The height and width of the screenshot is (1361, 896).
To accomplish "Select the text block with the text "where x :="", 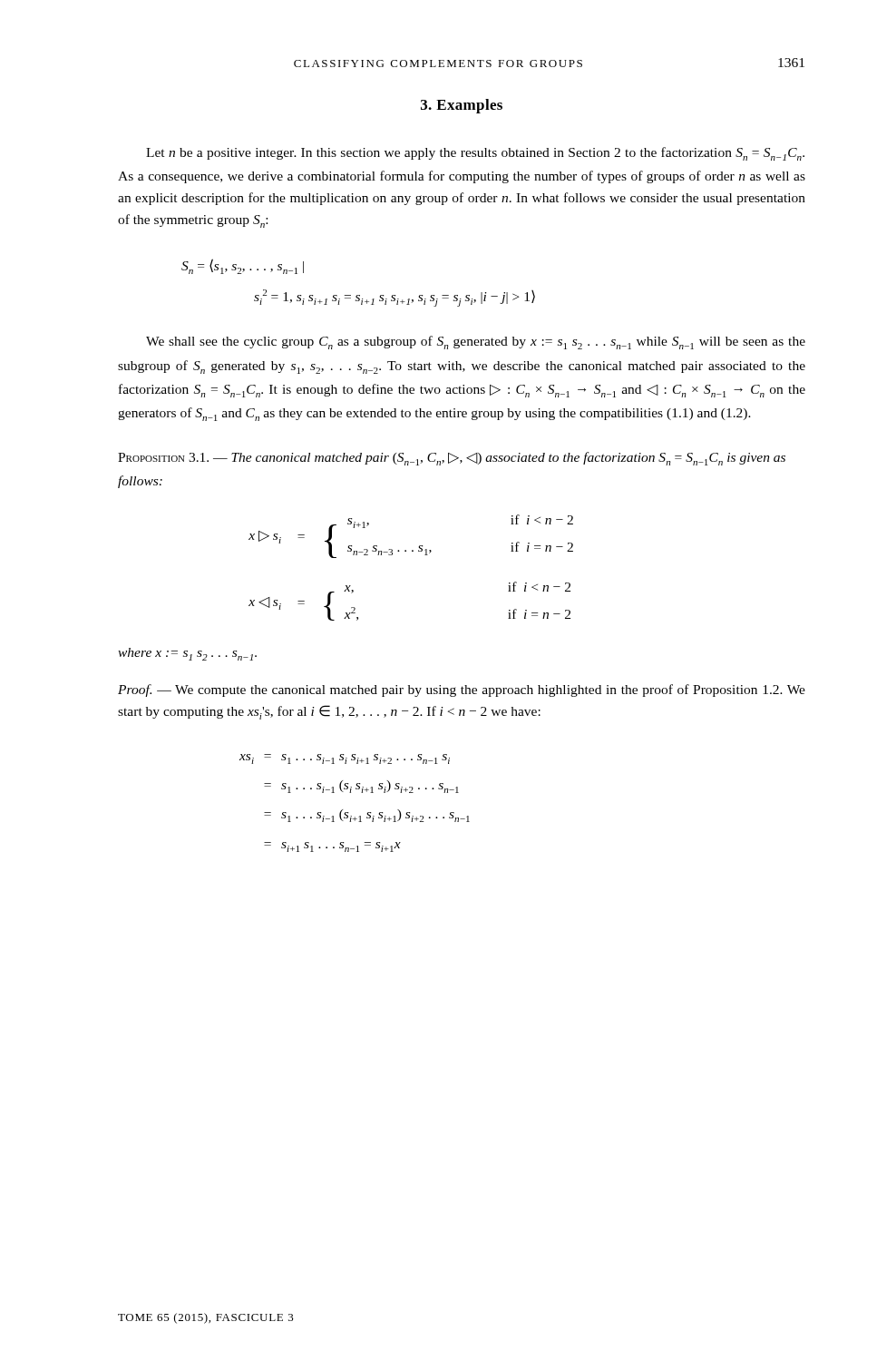I will pos(188,653).
